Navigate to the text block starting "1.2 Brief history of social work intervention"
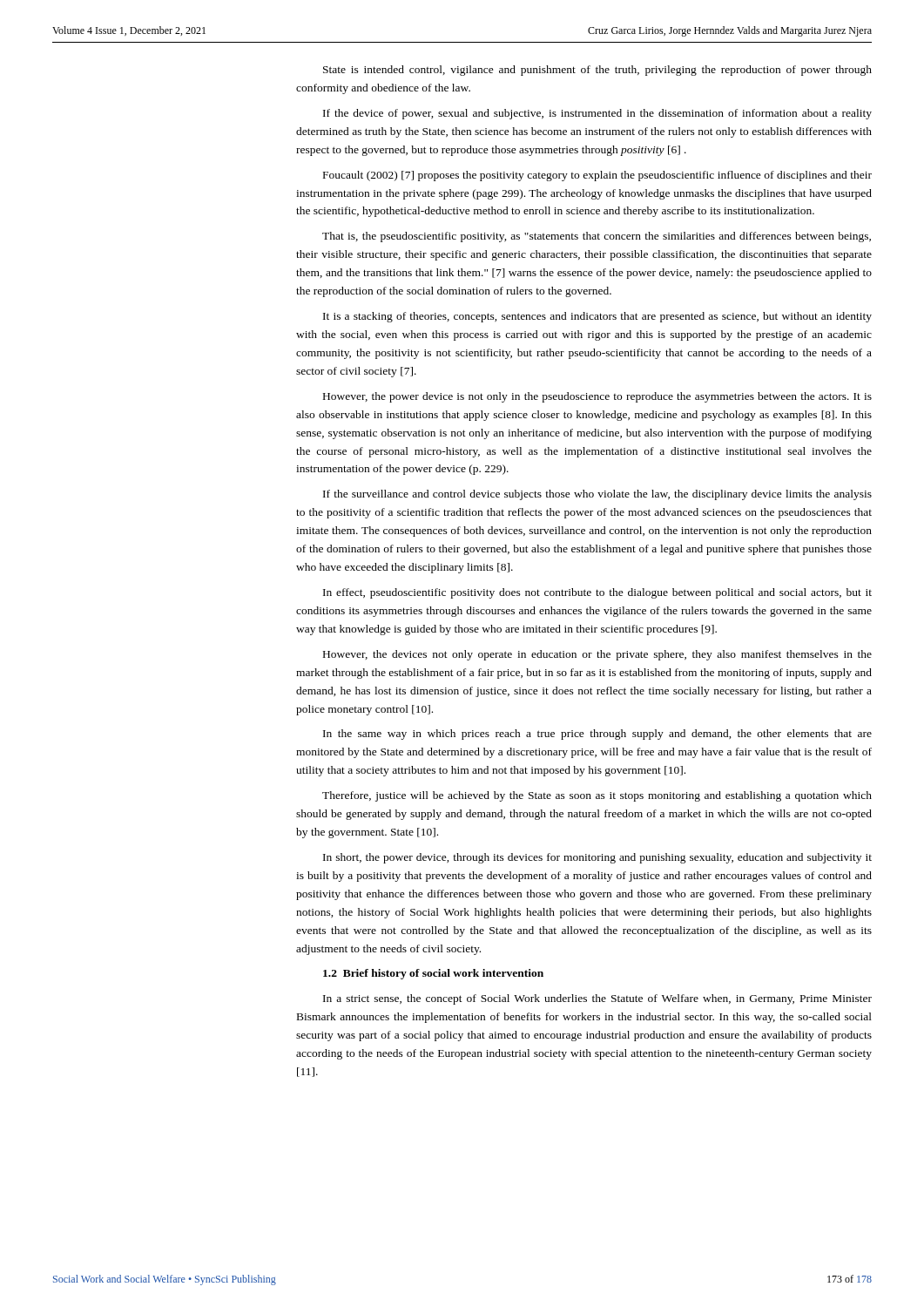The height and width of the screenshot is (1307, 924). tap(433, 974)
